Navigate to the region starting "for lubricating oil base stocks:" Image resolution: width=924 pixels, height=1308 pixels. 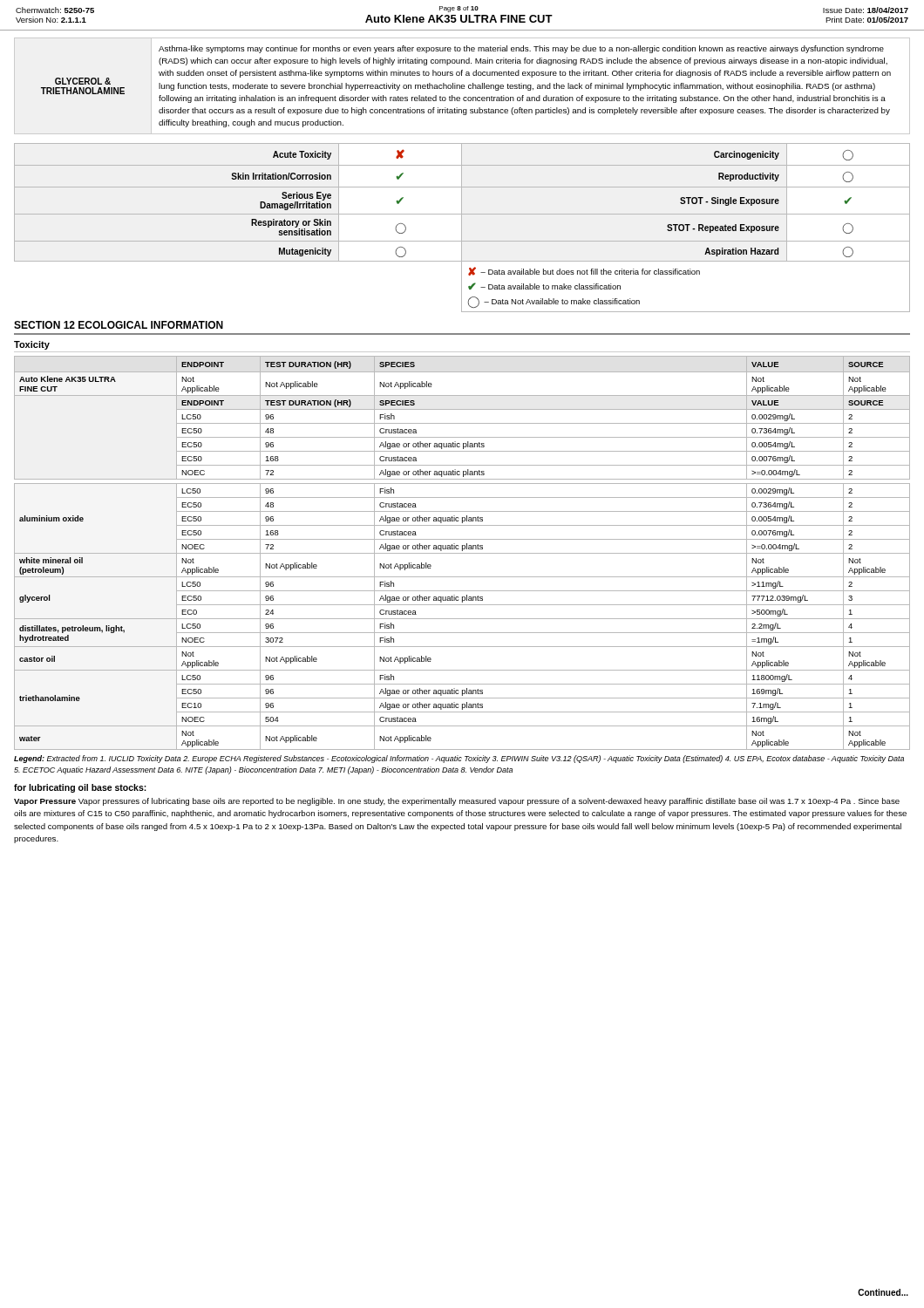tap(80, 787)
